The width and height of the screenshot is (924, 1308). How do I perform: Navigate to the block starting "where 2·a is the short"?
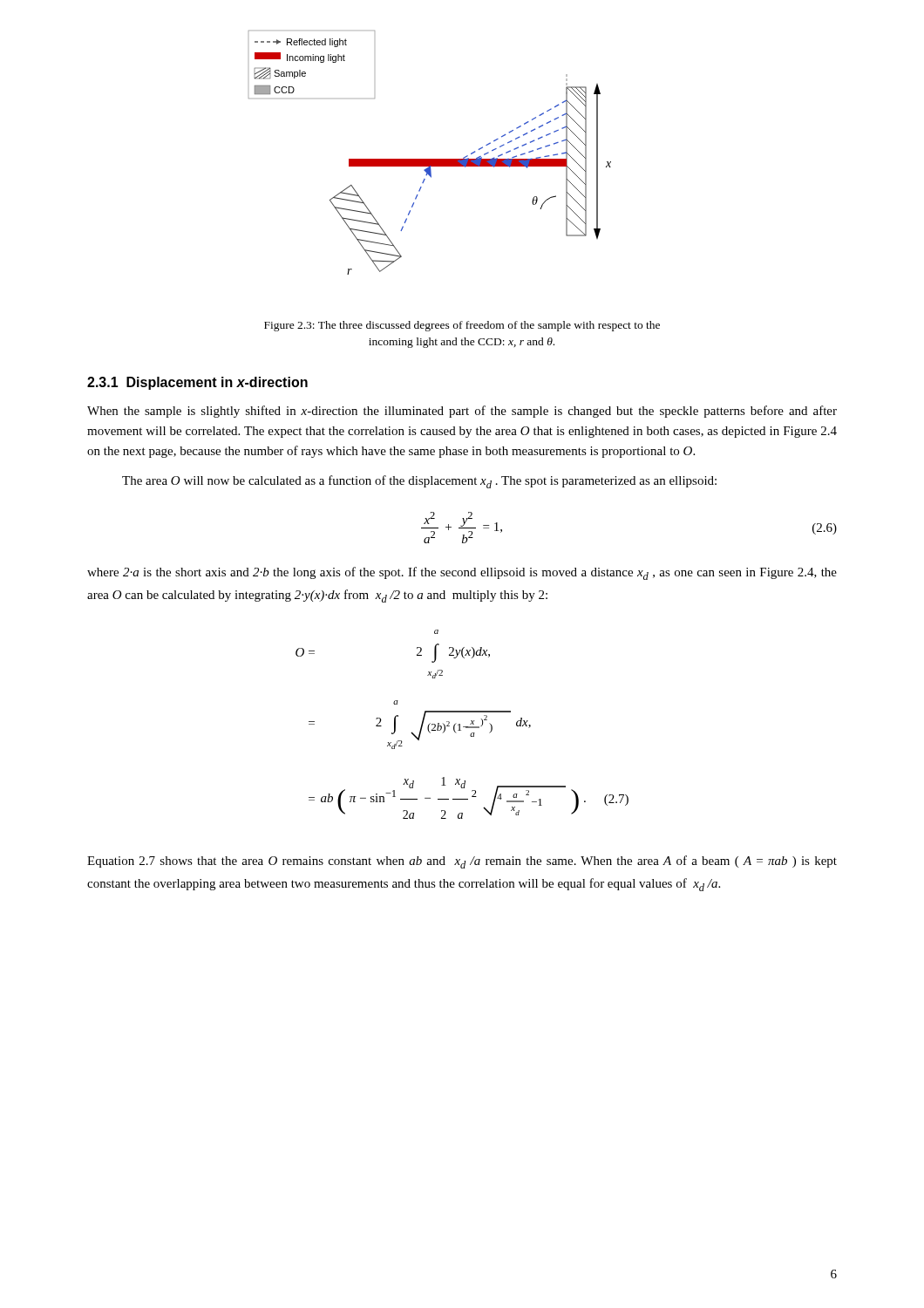(462, 585)
